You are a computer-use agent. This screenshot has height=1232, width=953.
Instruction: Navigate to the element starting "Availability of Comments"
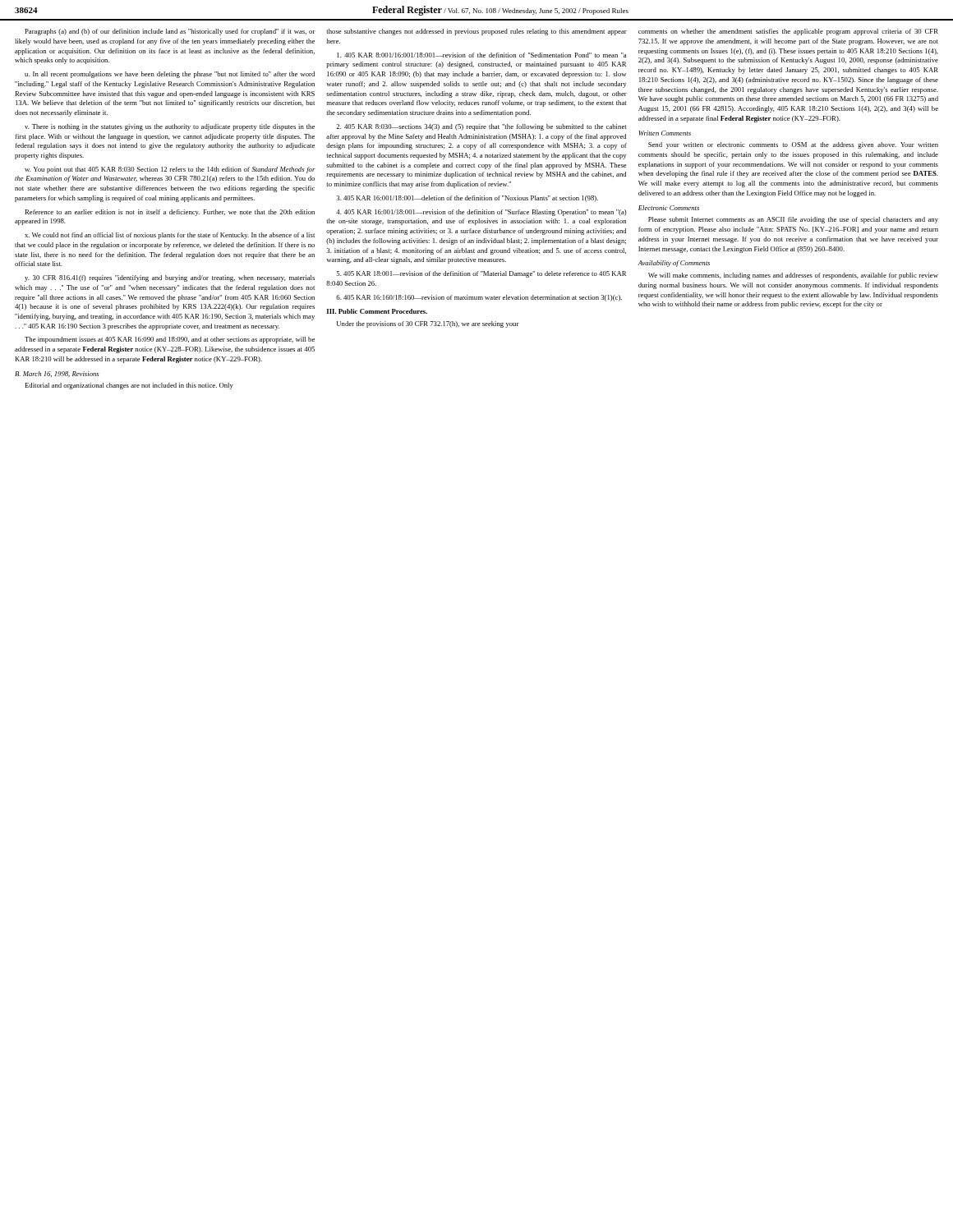point(674,263)
